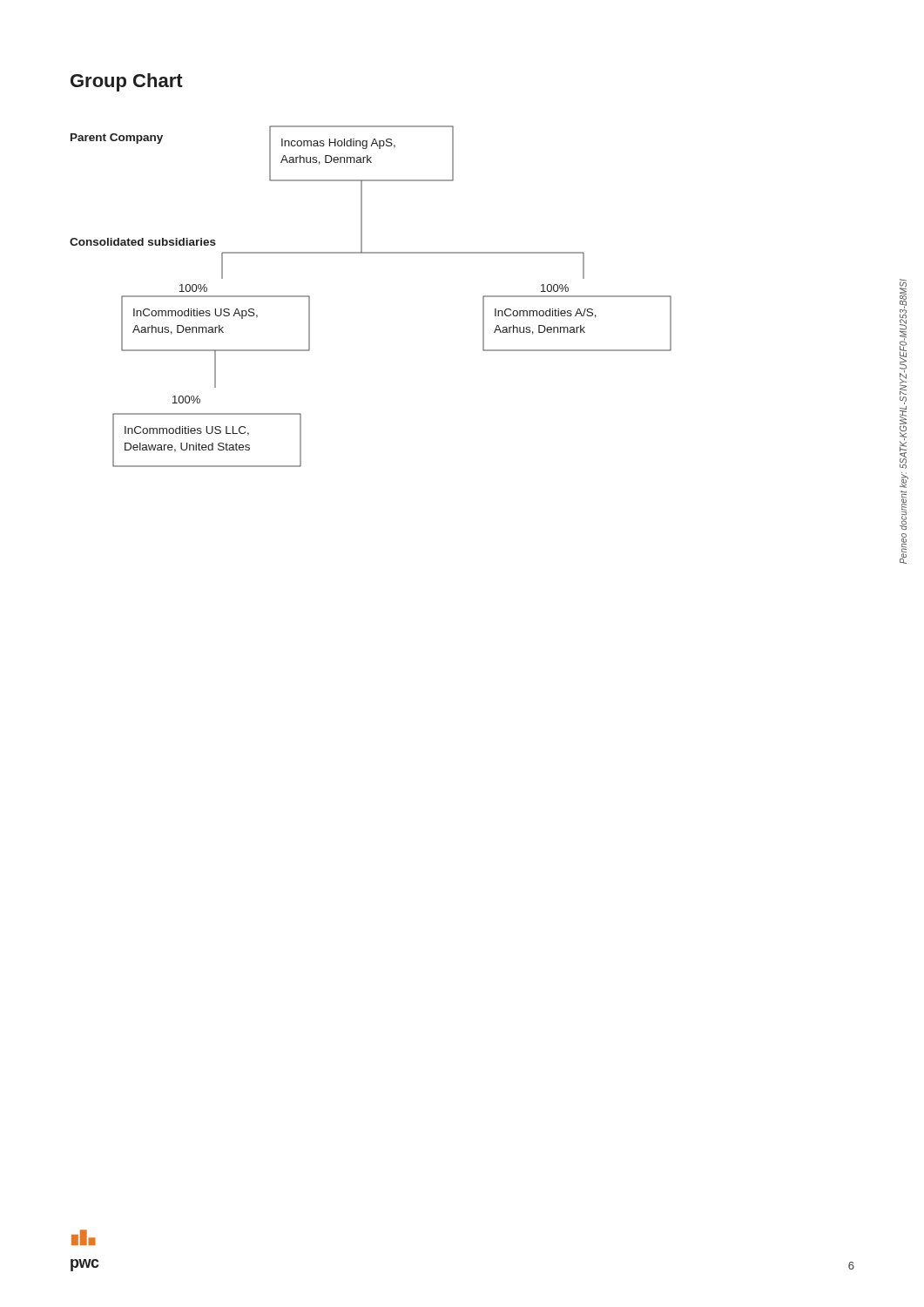Point to the region starting "Consolidated subsidiaries"
Viewport: 924px width, 1307px height.
coord(143,242)
